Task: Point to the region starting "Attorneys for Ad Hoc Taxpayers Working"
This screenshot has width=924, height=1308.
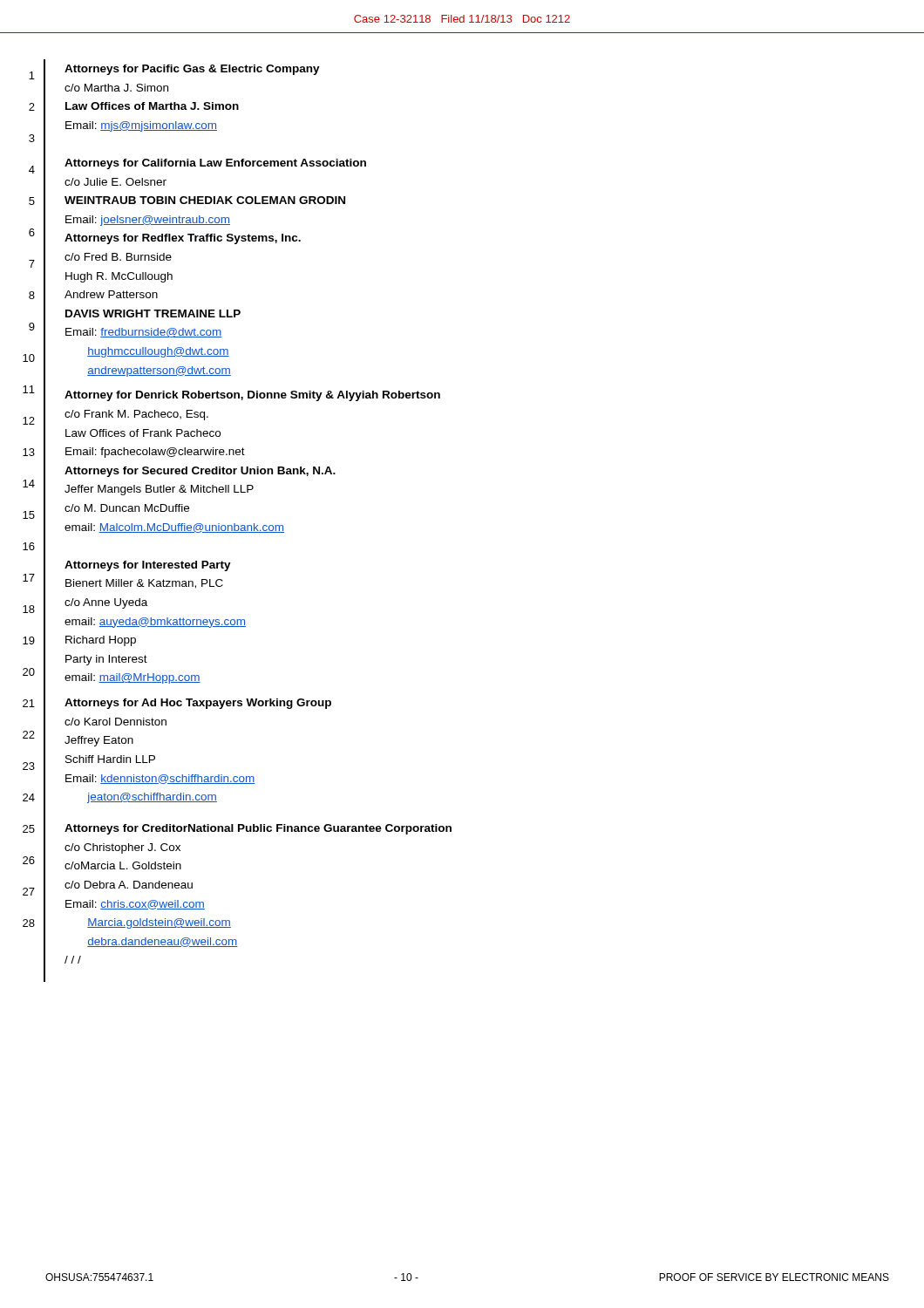Action: pyautogui.click(x=198, y=704)
